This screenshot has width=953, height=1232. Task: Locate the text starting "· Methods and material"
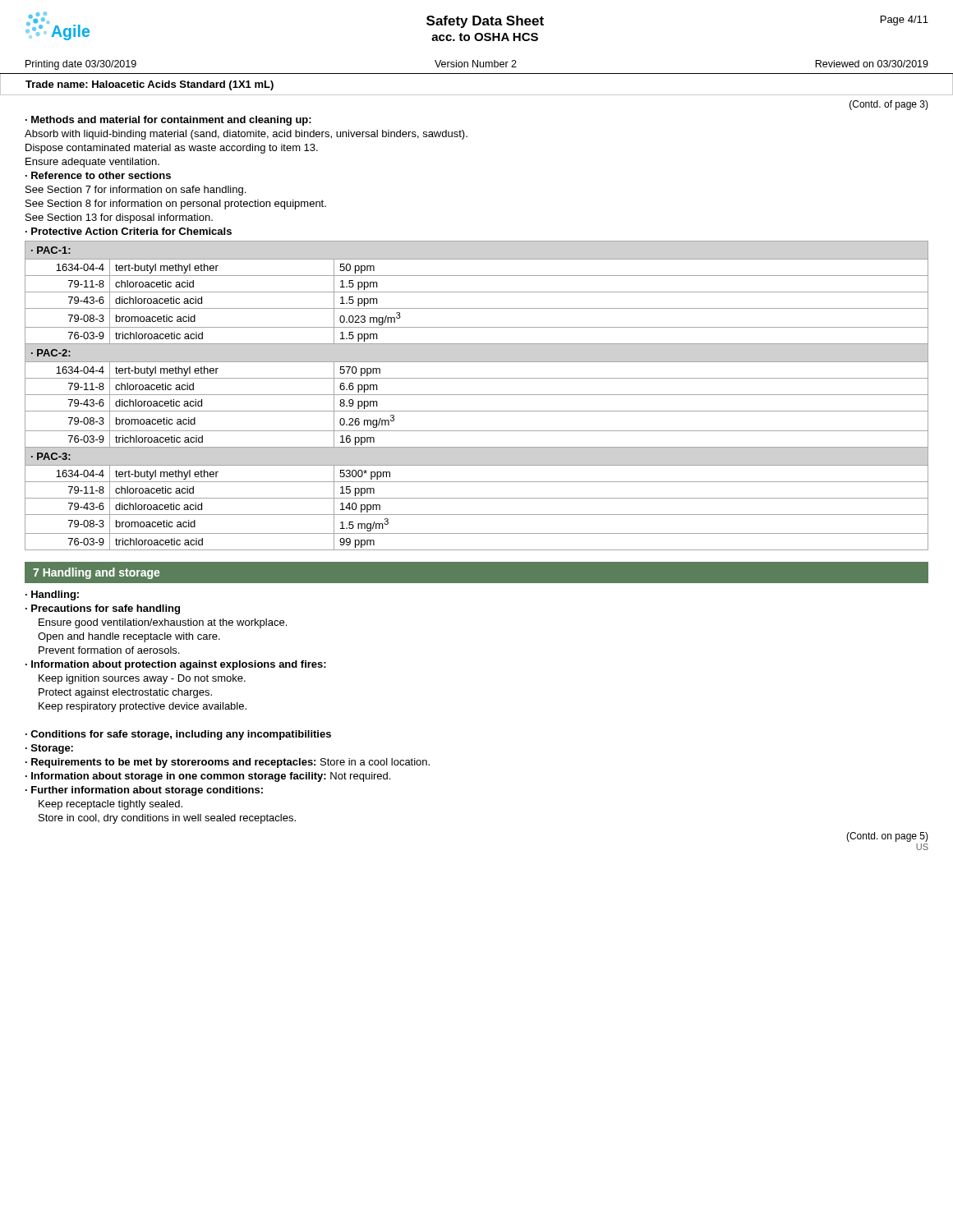(x=168, y=121)
